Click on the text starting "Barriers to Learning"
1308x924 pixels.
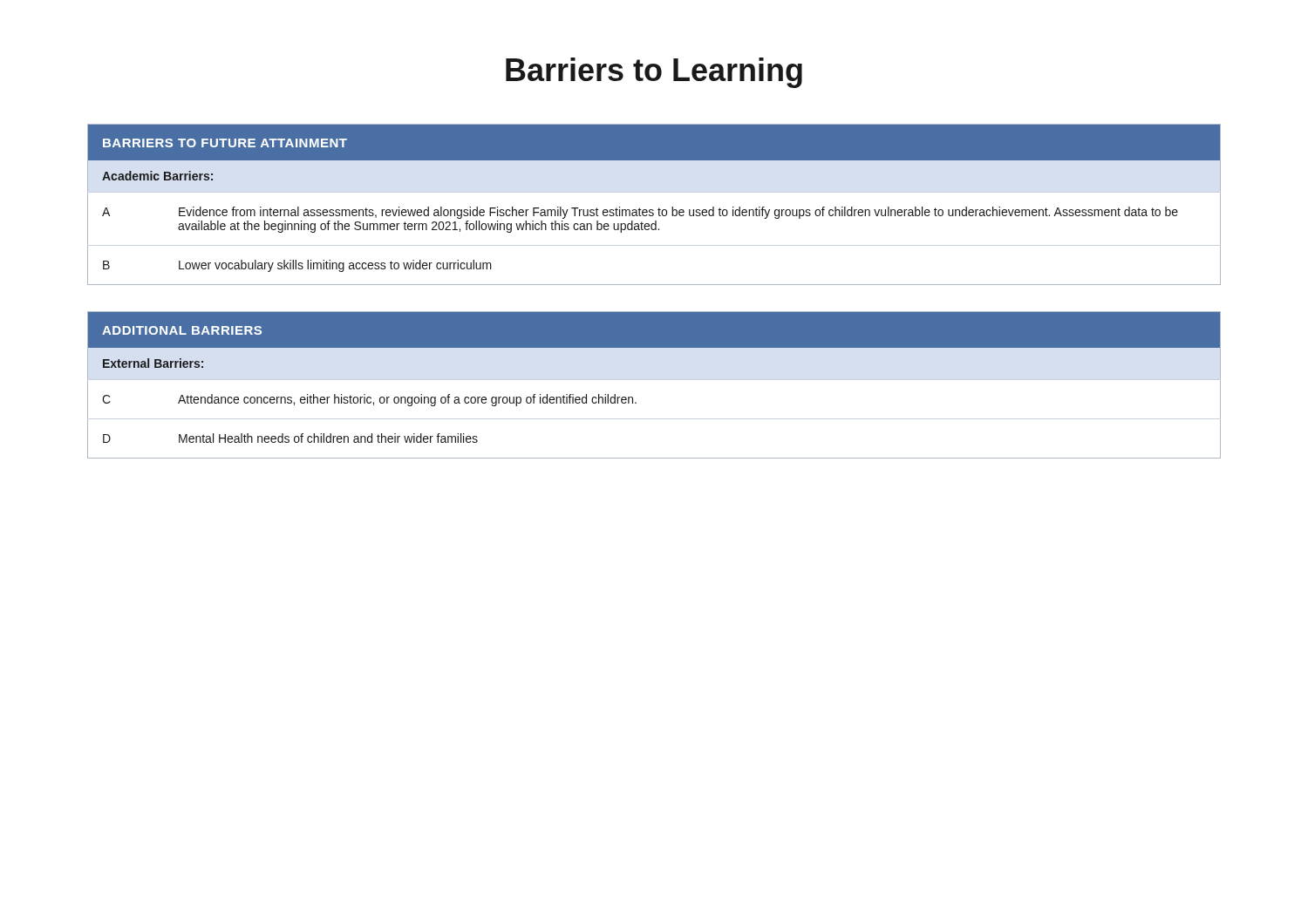coord(654,70)
